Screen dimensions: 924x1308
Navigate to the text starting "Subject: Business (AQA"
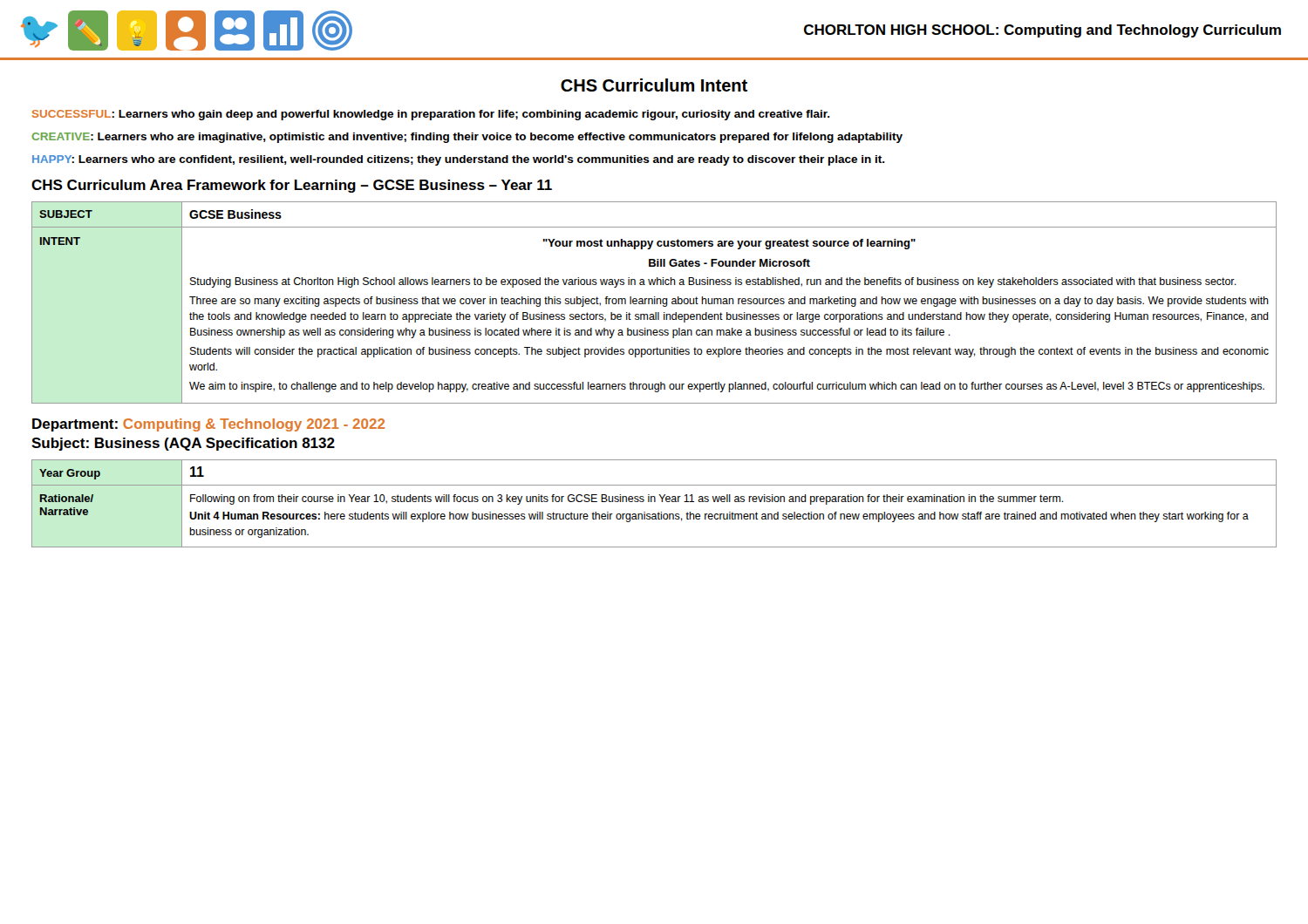pos(183,443)
